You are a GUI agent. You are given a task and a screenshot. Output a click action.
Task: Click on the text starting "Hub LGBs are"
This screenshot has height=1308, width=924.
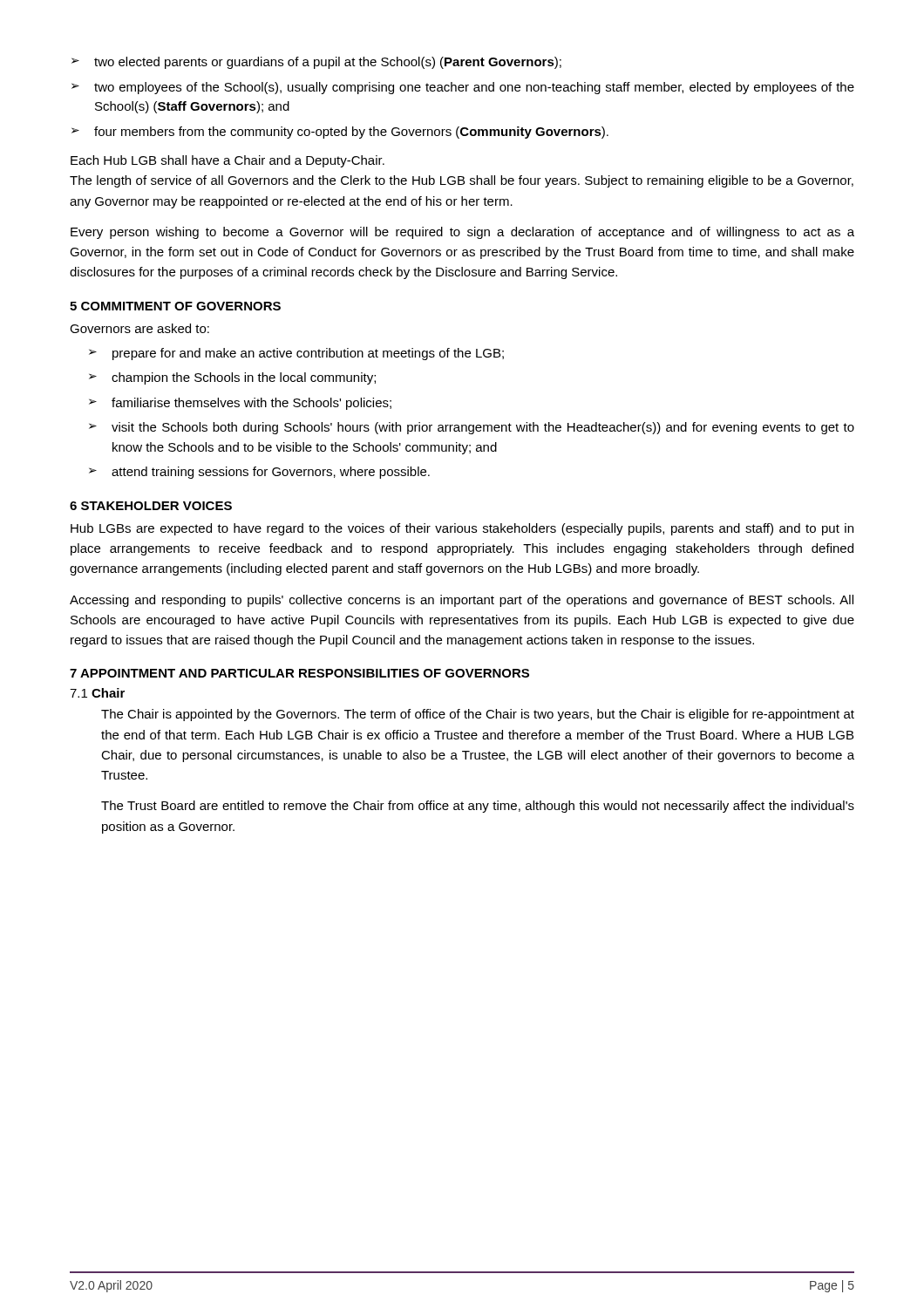[462, 548]
